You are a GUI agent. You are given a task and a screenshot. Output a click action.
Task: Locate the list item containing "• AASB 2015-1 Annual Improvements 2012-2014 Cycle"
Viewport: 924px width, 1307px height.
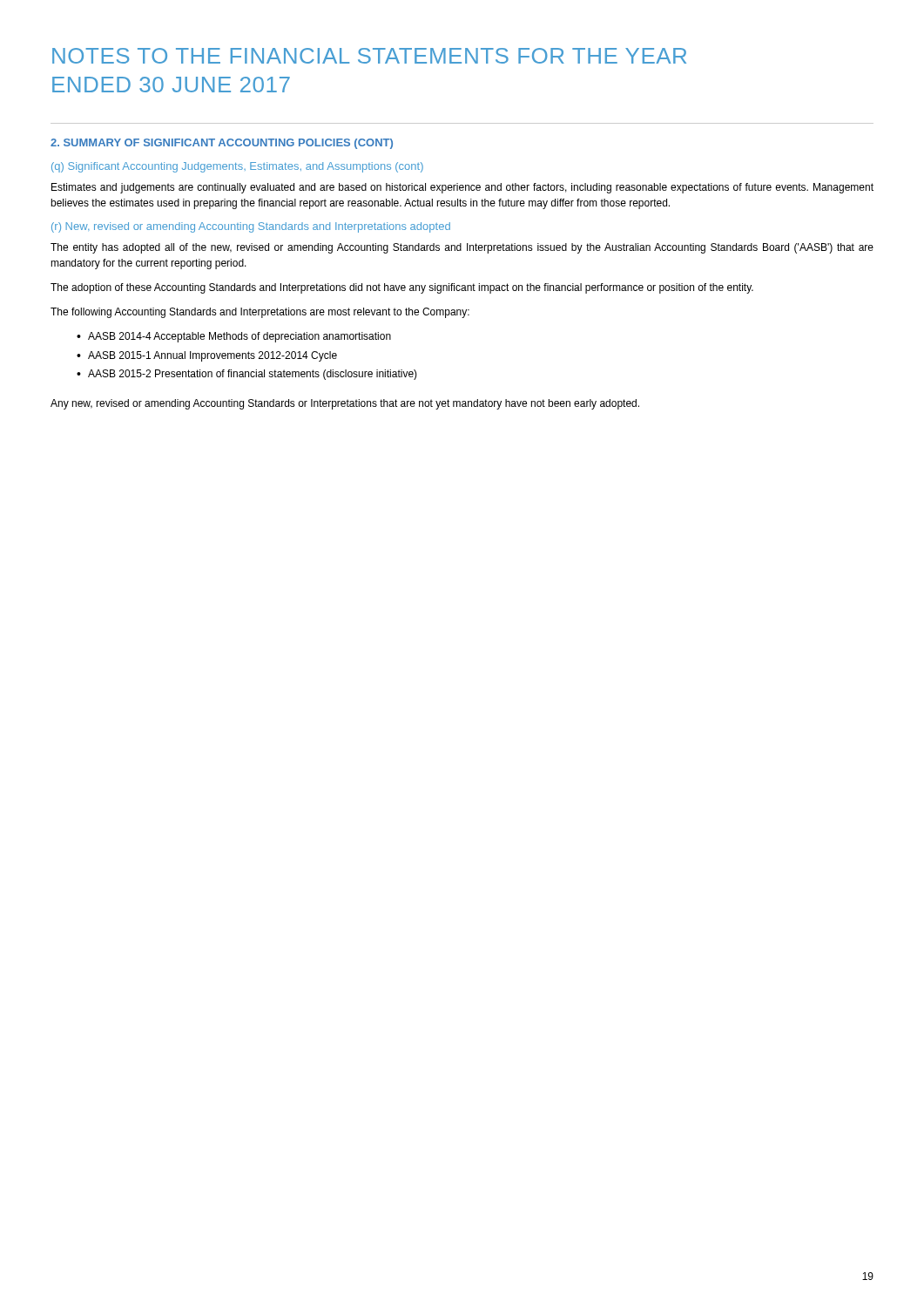click(207, 356)
